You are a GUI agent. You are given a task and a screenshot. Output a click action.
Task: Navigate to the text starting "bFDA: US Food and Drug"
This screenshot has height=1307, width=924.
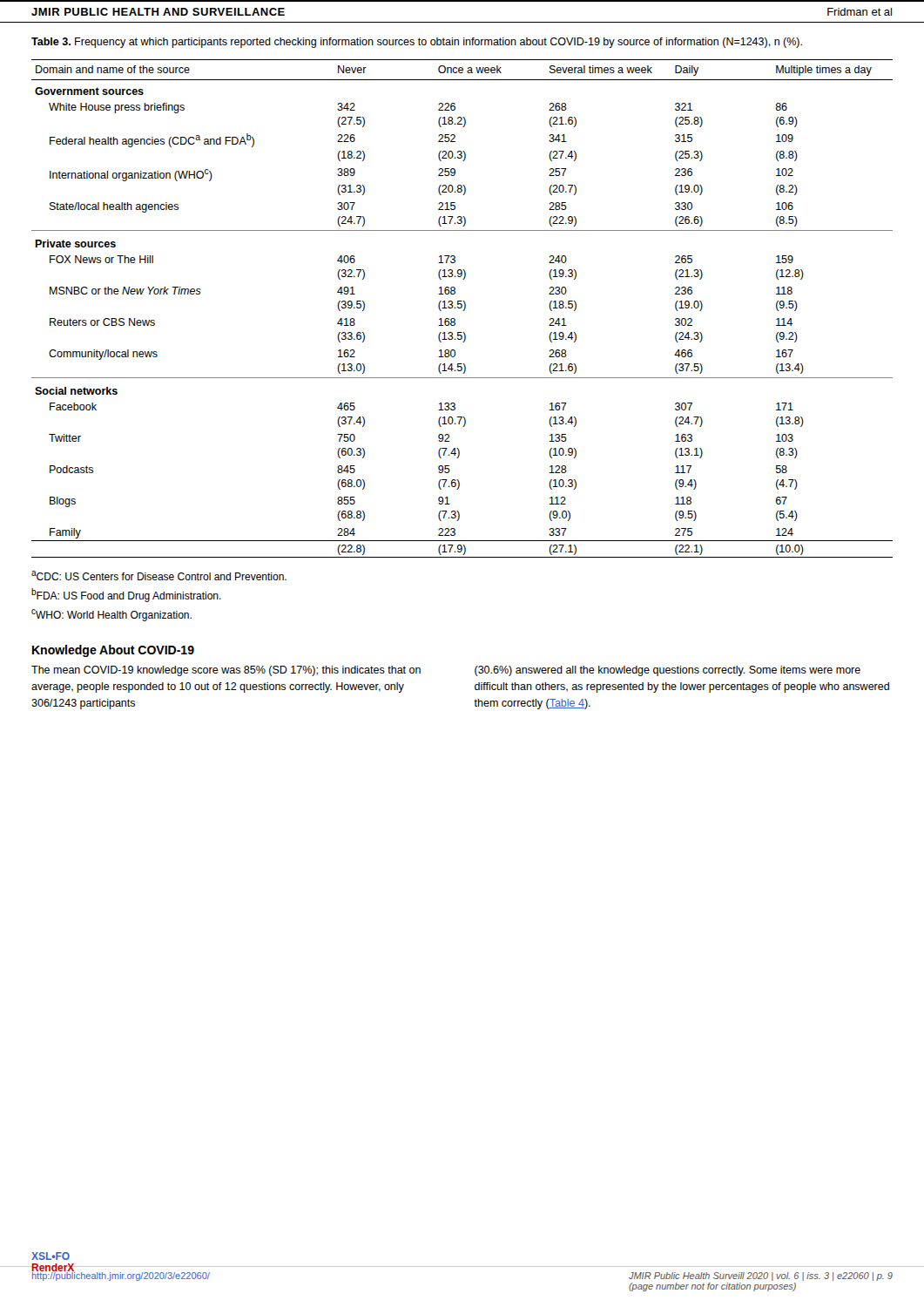(126, 595)
